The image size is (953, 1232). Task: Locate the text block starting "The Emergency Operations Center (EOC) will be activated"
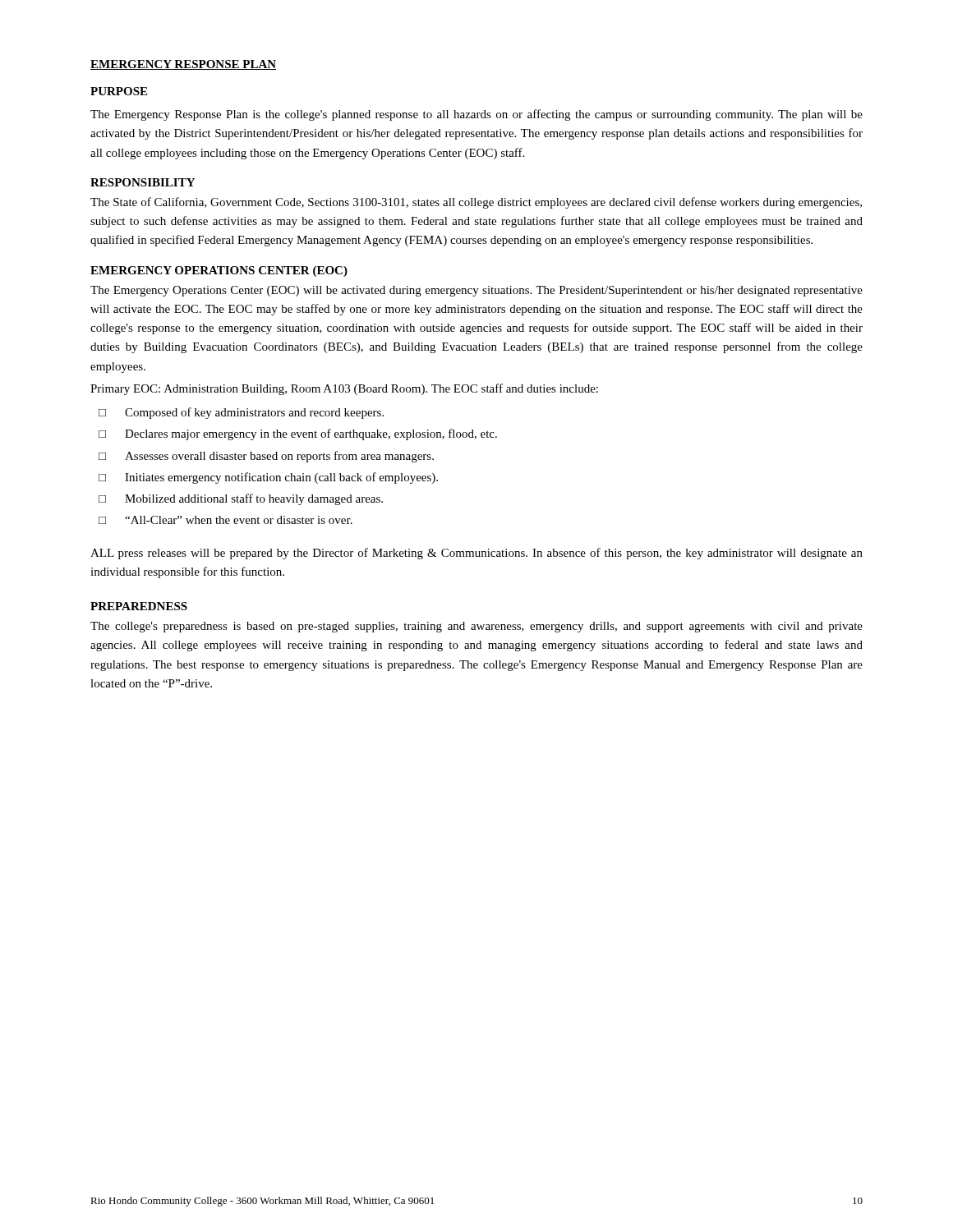point(476,328)
